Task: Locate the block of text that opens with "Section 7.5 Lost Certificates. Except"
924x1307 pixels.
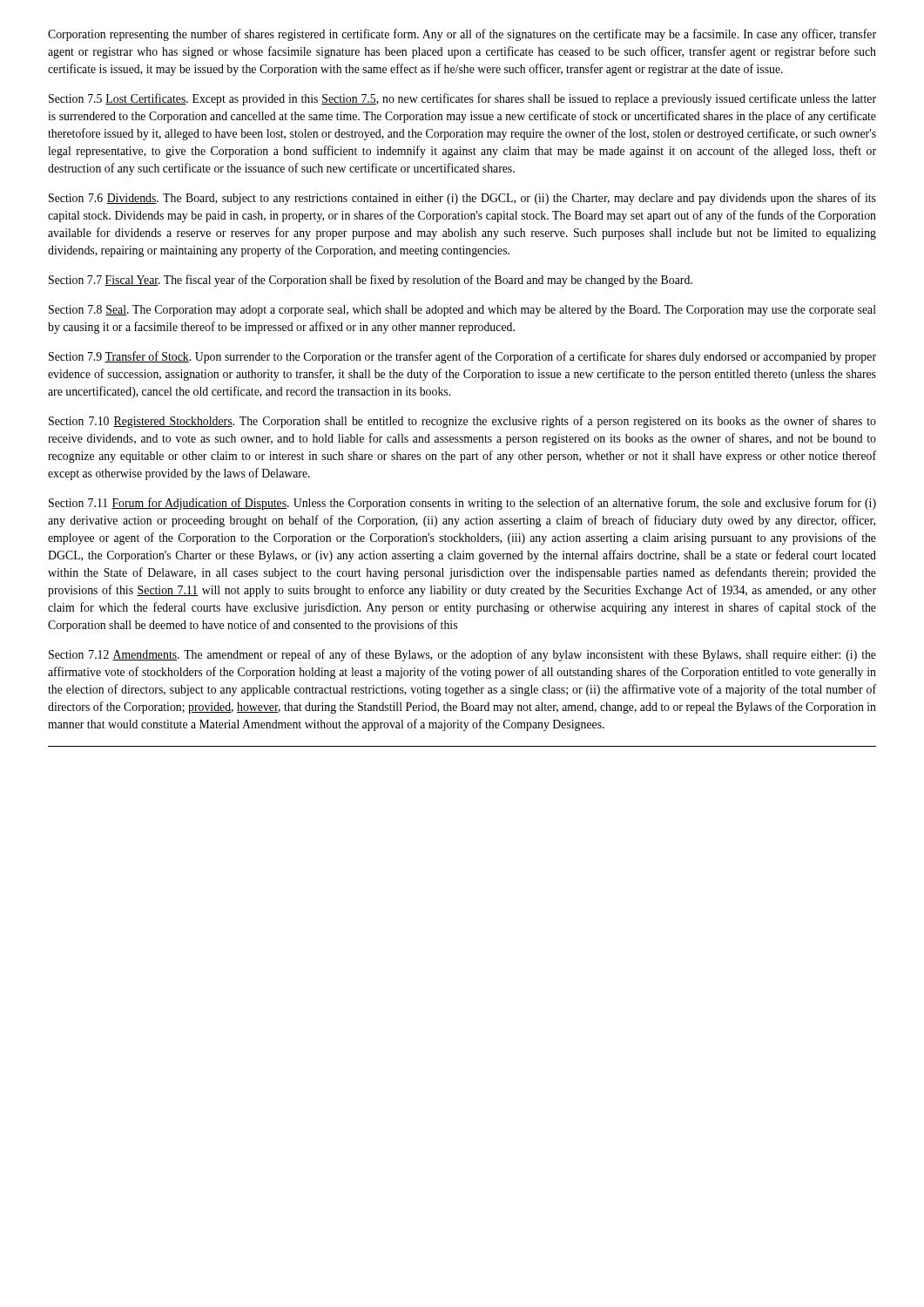Action: point(462,134)
